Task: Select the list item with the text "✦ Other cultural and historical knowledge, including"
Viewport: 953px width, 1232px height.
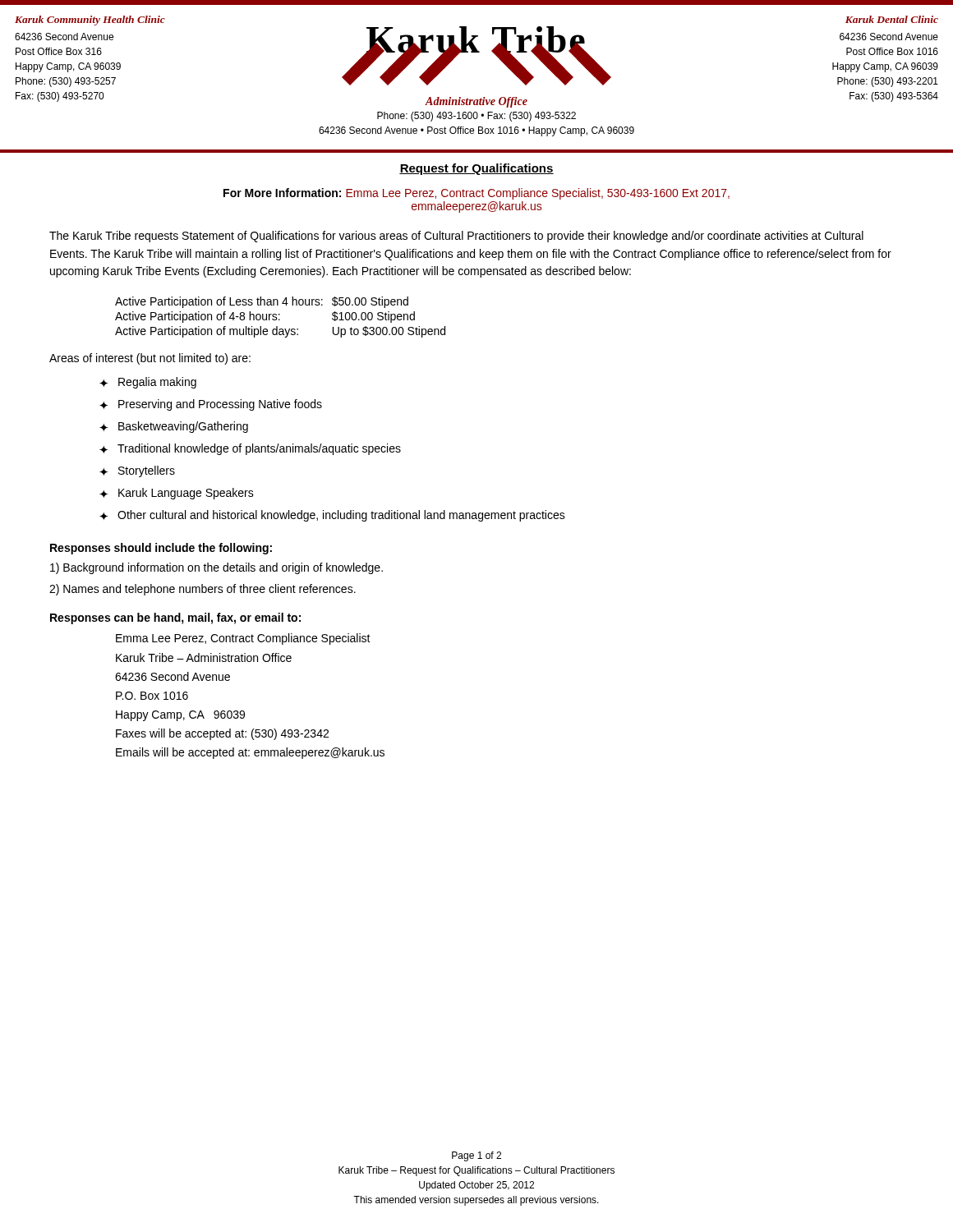Action: click(332, 516)
